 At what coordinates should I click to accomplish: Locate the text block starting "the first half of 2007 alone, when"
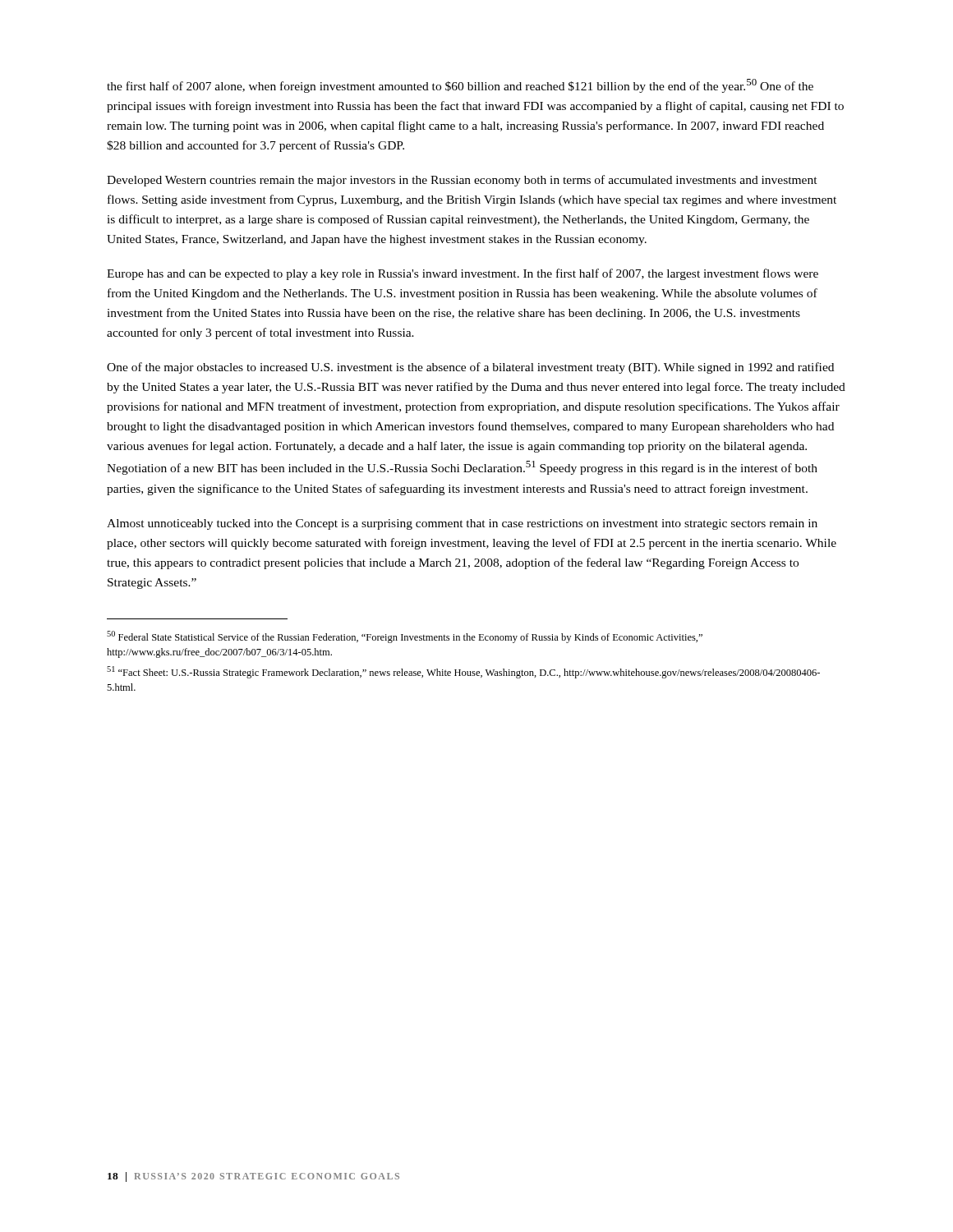tap(475, 114)
